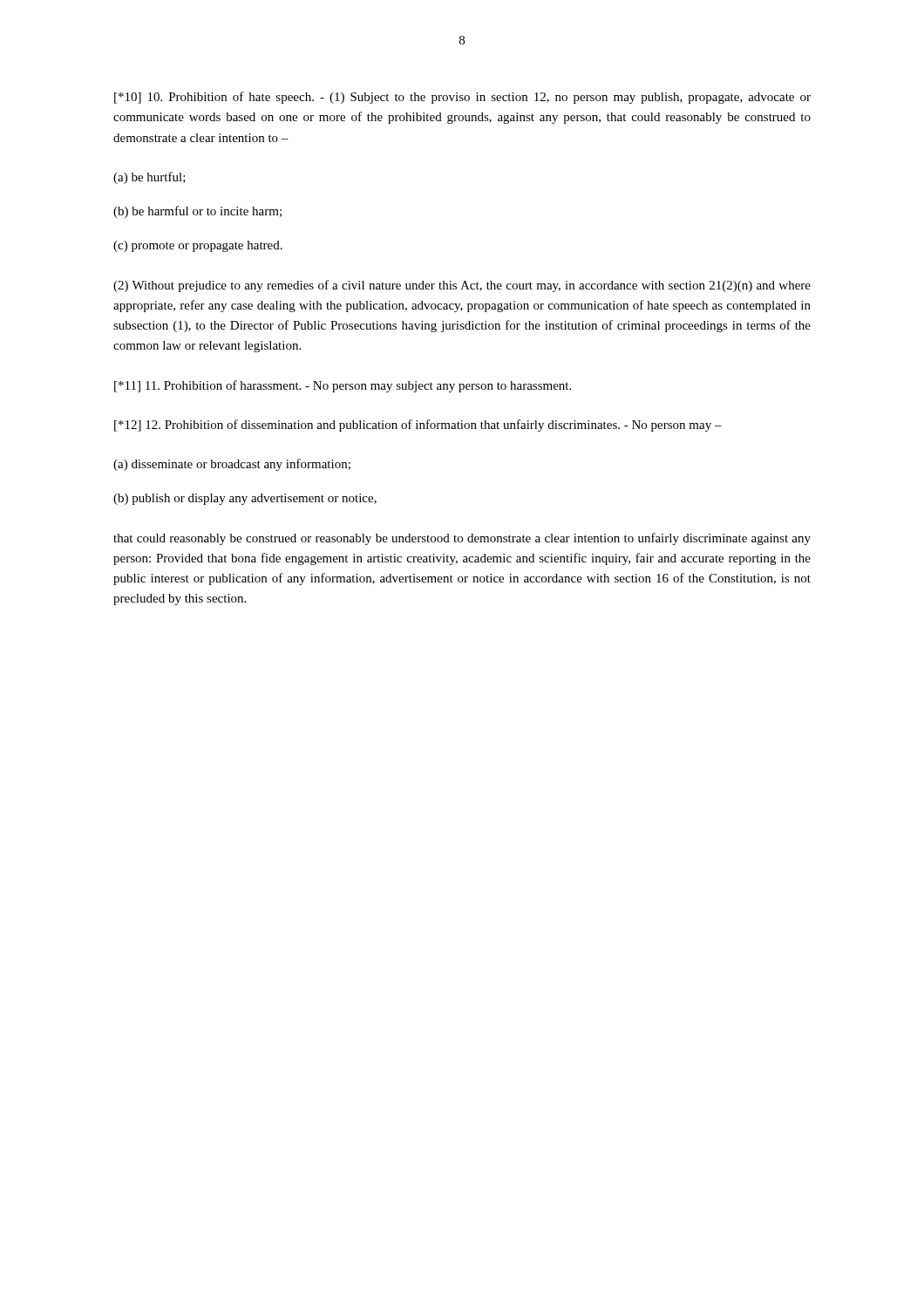This screenshot has height=1308, width=924.
Task: Locate the list item that reads "(a) be hurtful;"
Action: point(150,177)
